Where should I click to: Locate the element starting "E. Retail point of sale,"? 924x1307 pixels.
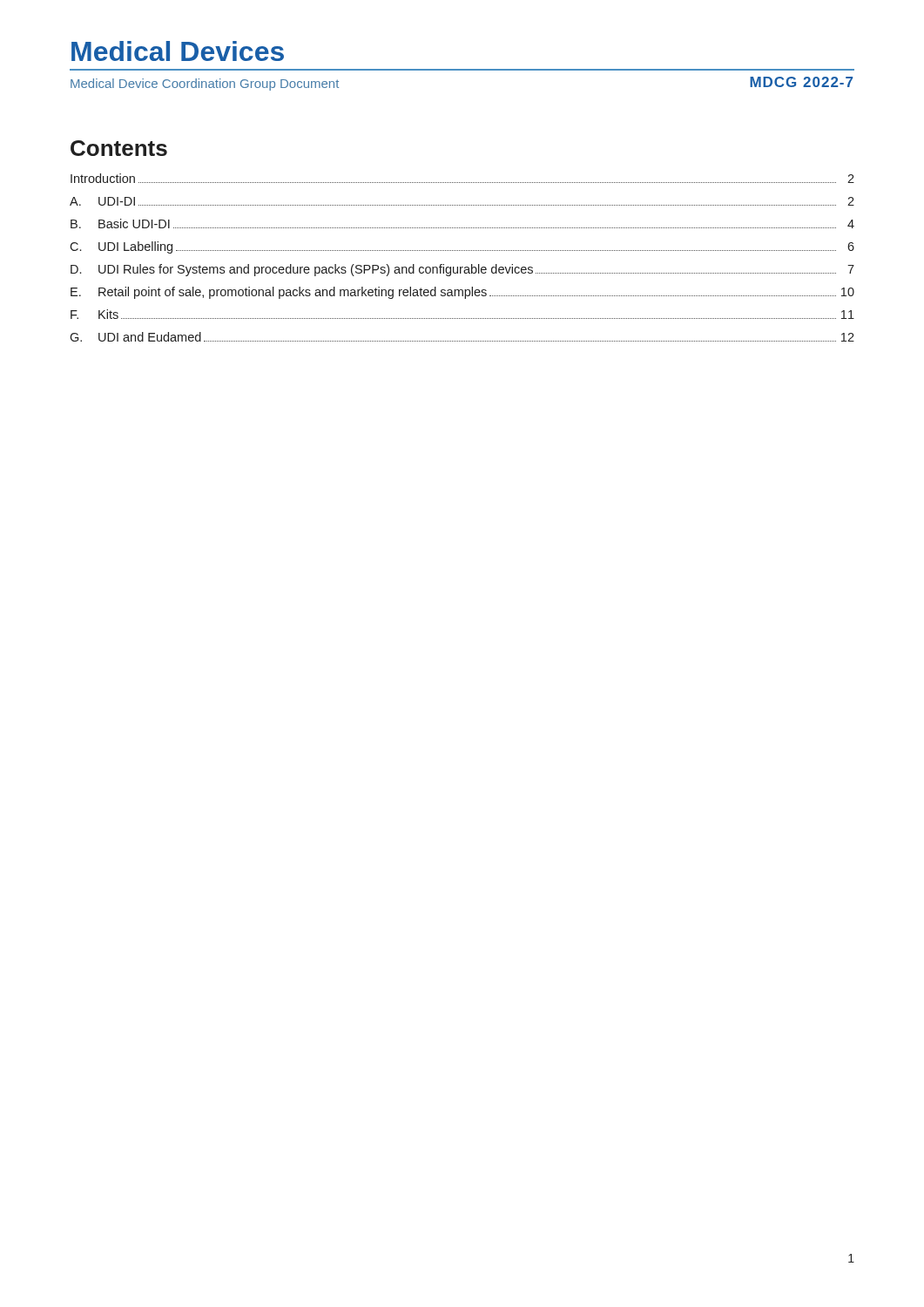coord(462,292)
